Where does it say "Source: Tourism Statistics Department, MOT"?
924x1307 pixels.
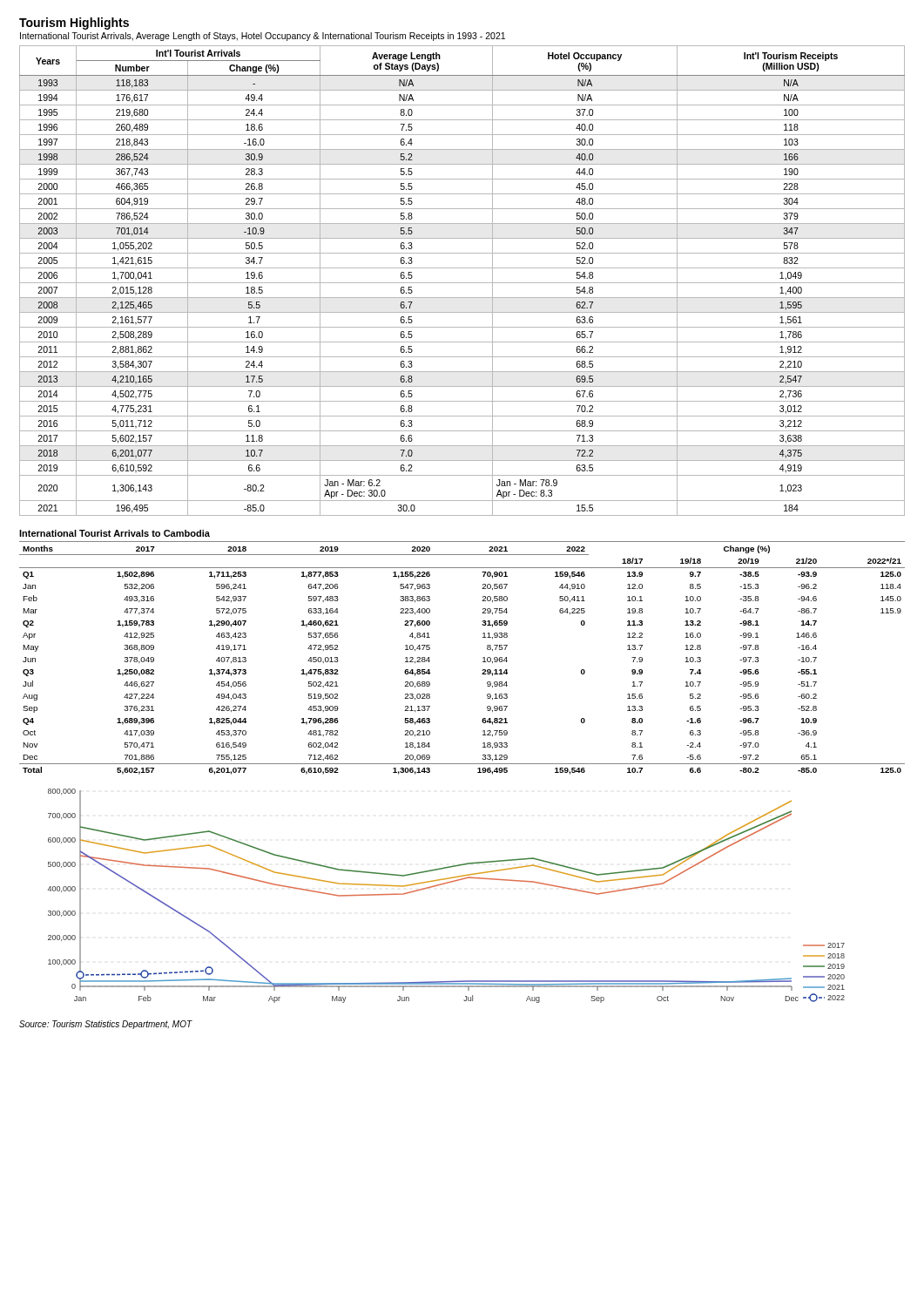(x=105, y=1024)
